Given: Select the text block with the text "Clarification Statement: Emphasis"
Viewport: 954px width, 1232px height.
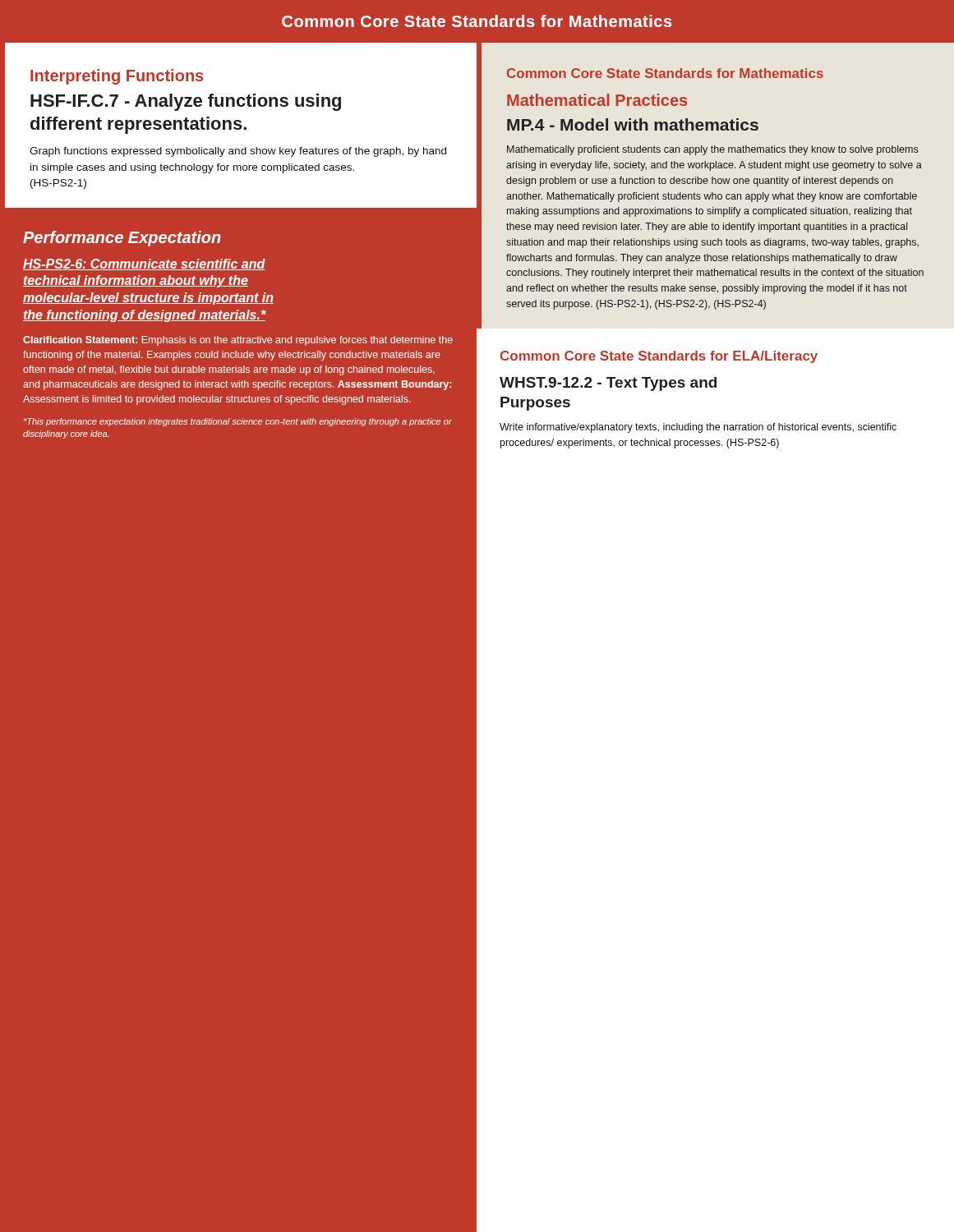Looking at the screenshot, I should pos(238,386).
